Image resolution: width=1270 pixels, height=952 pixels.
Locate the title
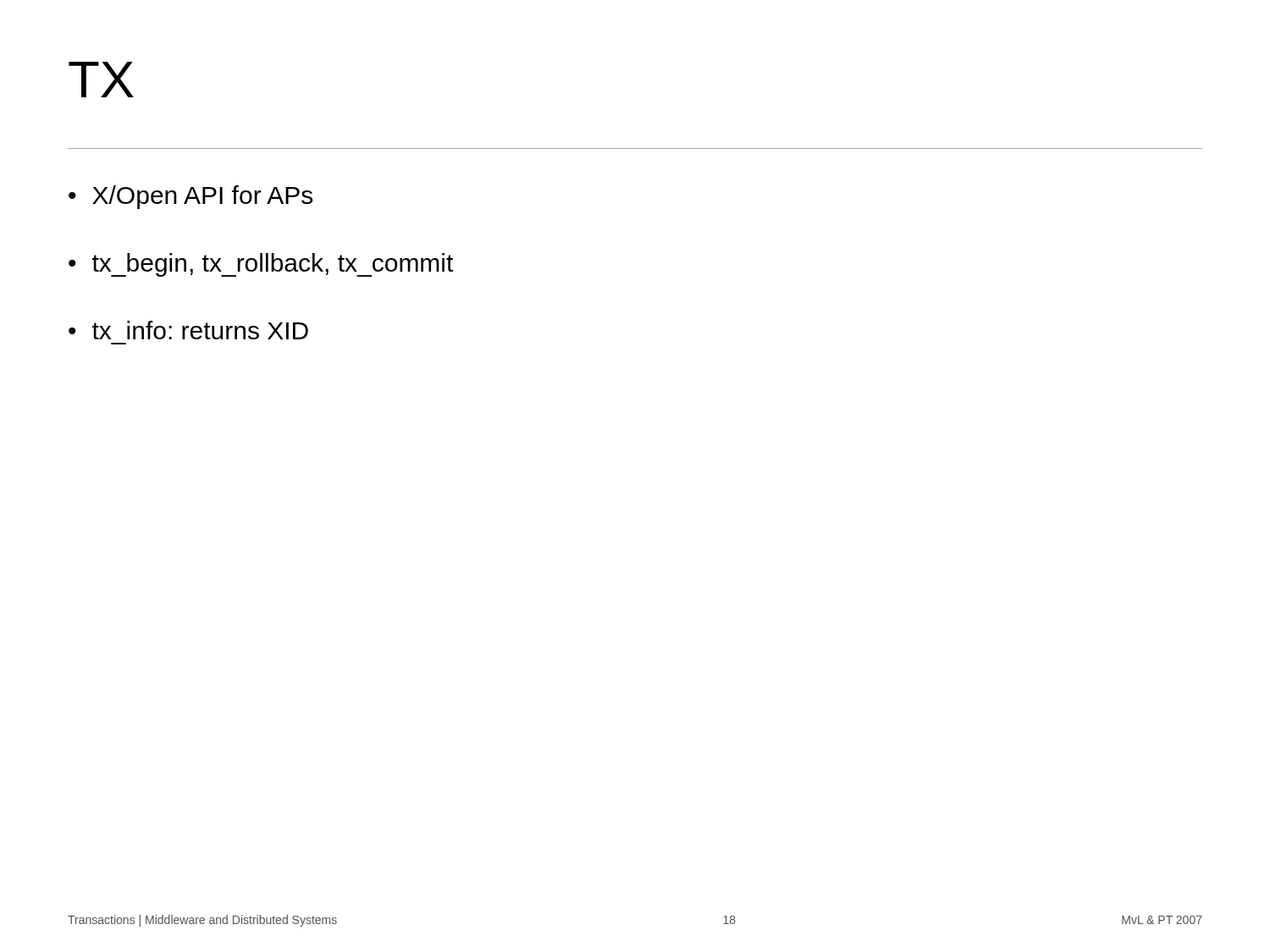(x=101, y=80)
